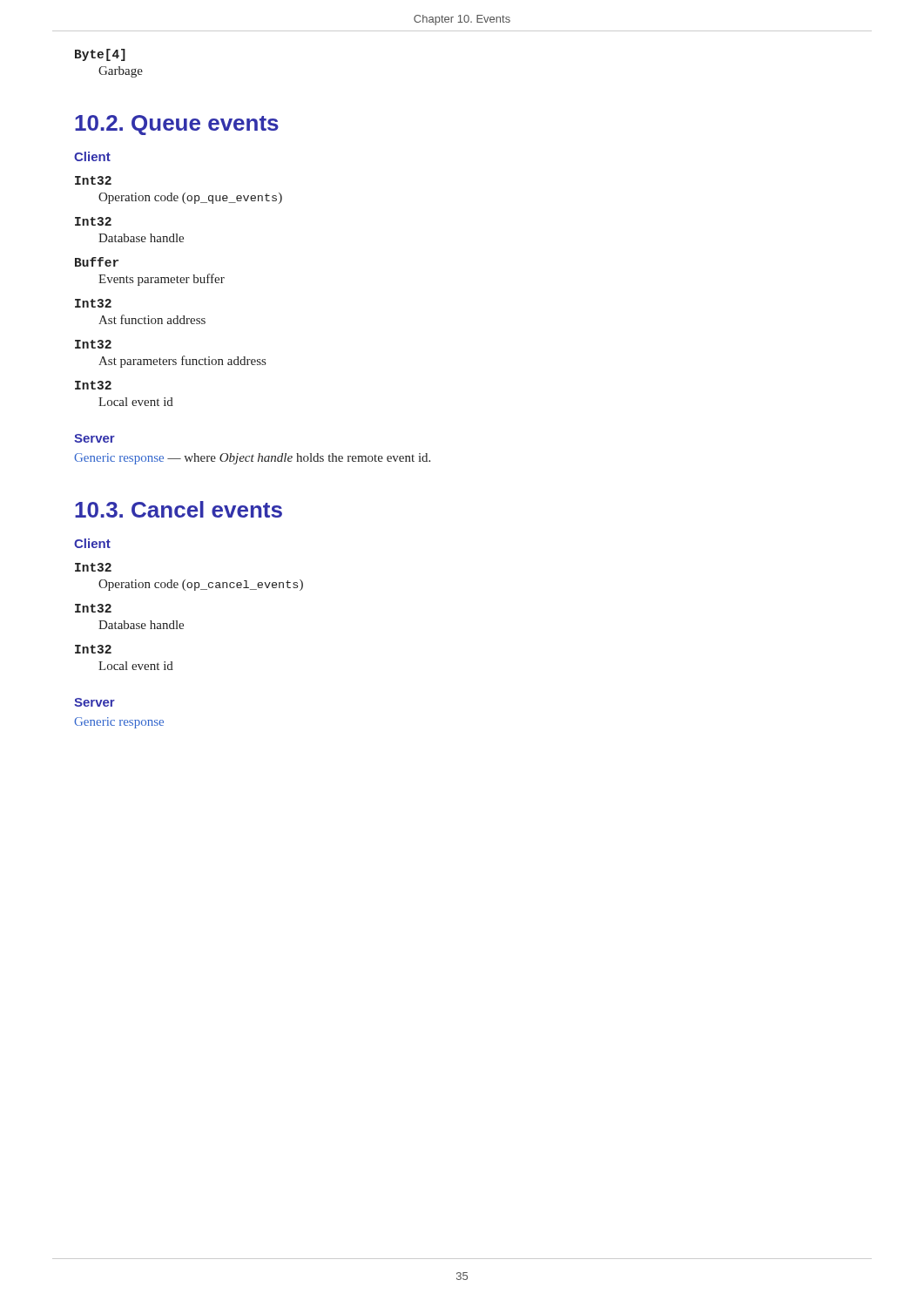Find "10.3. Cancel events" on this page
This screenshot has height=1307, width=924.
coord(178,510)
